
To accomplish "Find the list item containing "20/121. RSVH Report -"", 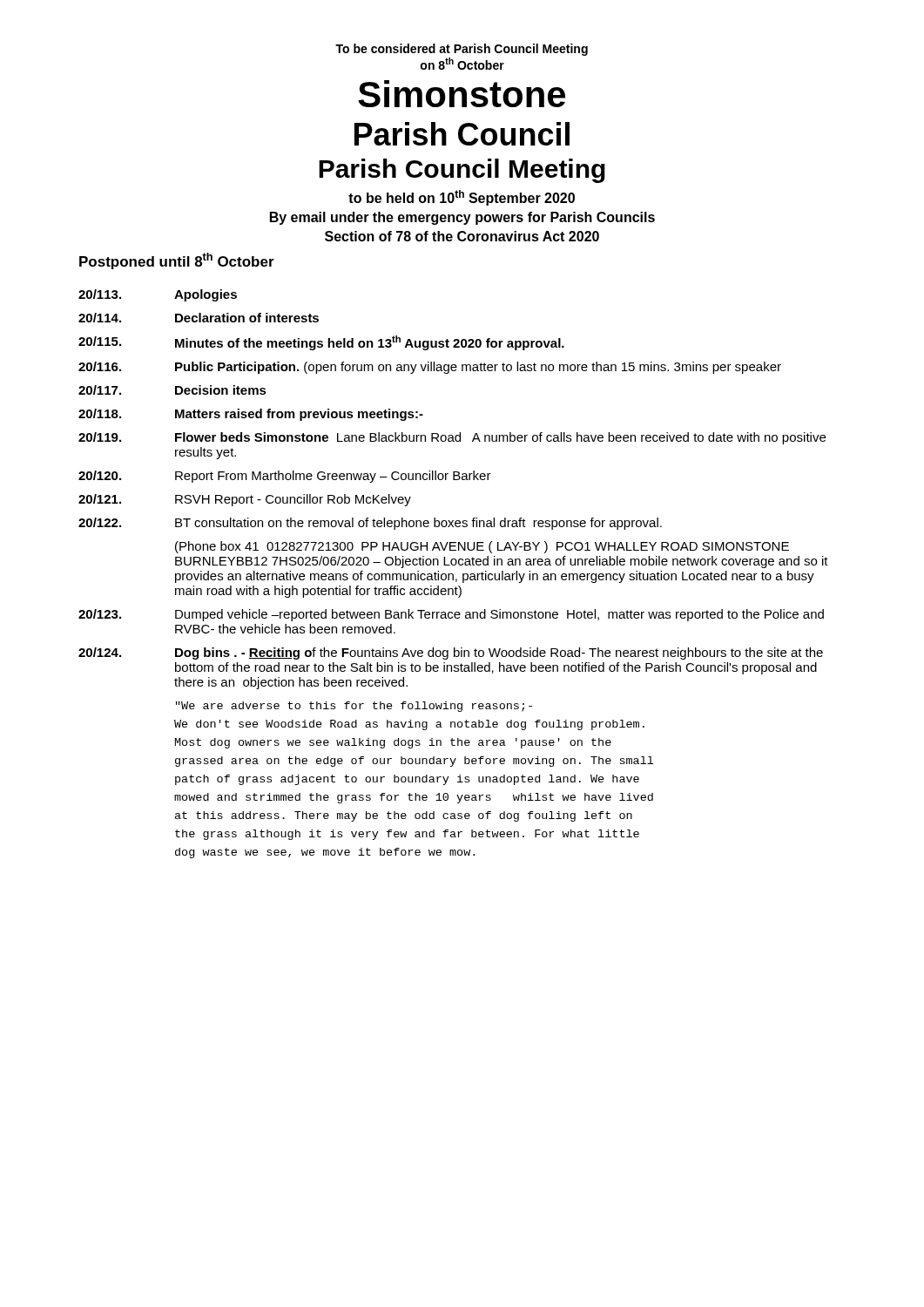I will (245, 500).
